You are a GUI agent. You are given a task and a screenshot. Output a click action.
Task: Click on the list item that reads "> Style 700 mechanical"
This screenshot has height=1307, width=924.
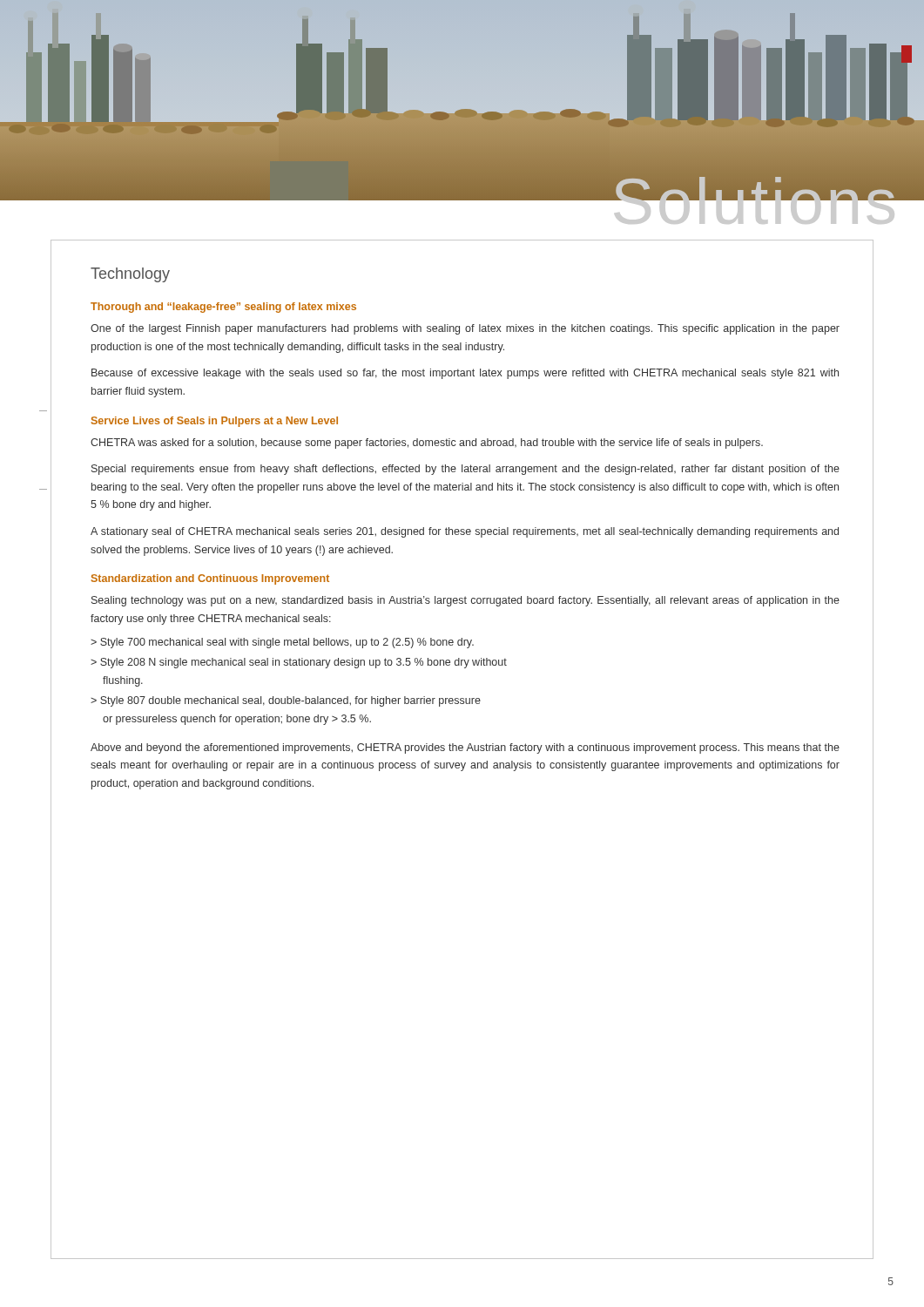[x=282, y=642]
